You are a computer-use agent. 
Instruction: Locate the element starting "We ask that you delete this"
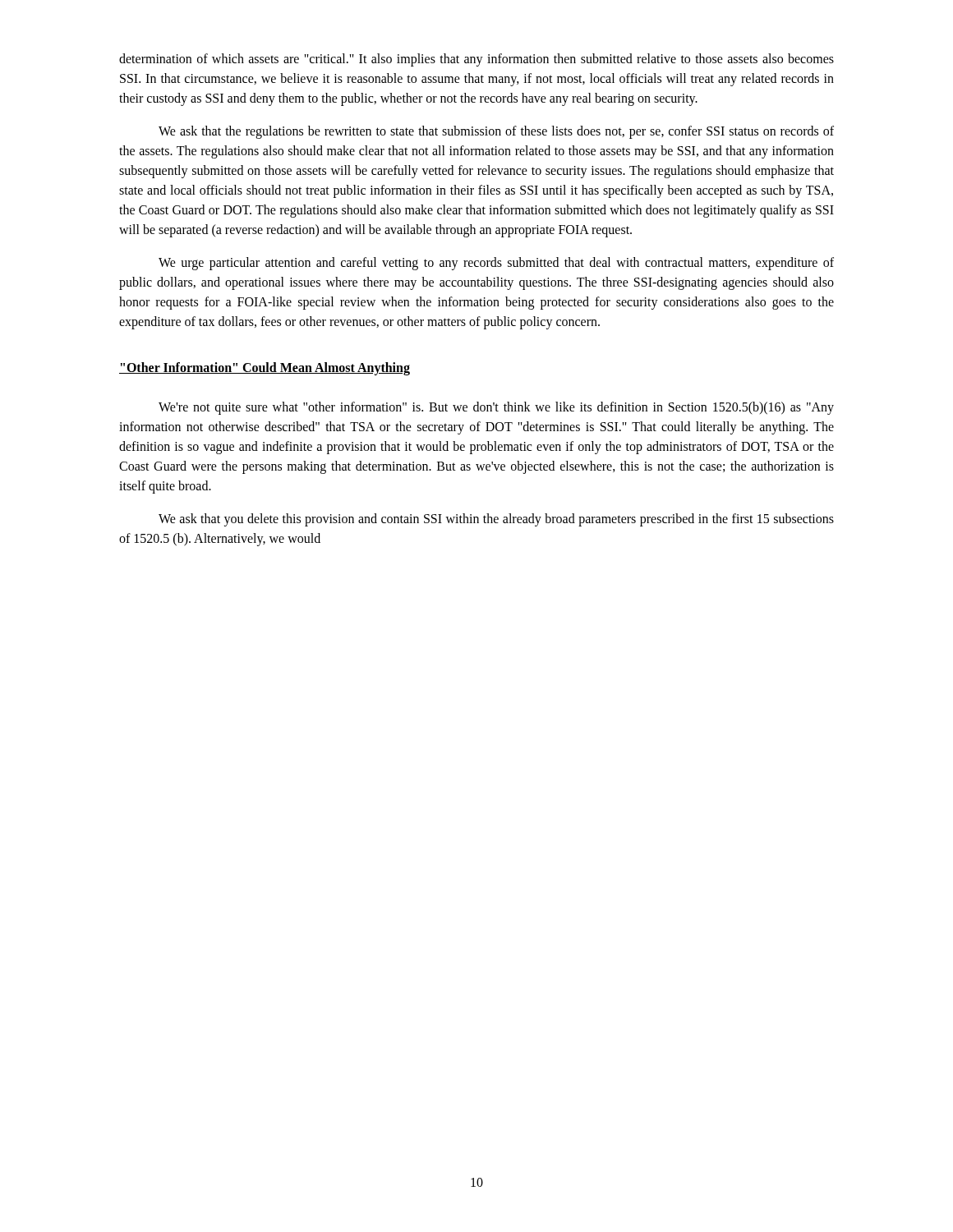click(476, 529)
